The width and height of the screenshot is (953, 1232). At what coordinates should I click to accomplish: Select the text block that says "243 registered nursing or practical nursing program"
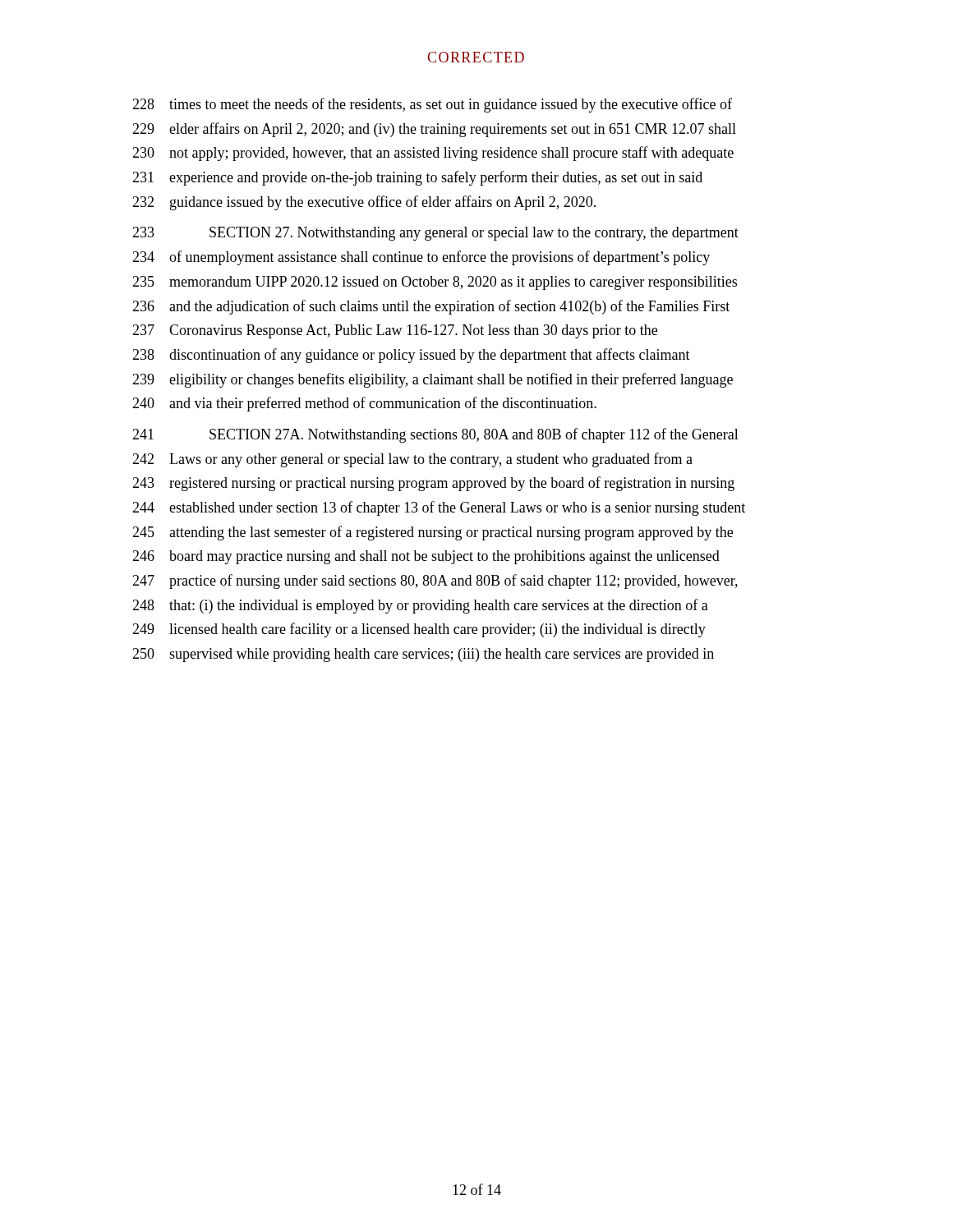coord(476,484)
